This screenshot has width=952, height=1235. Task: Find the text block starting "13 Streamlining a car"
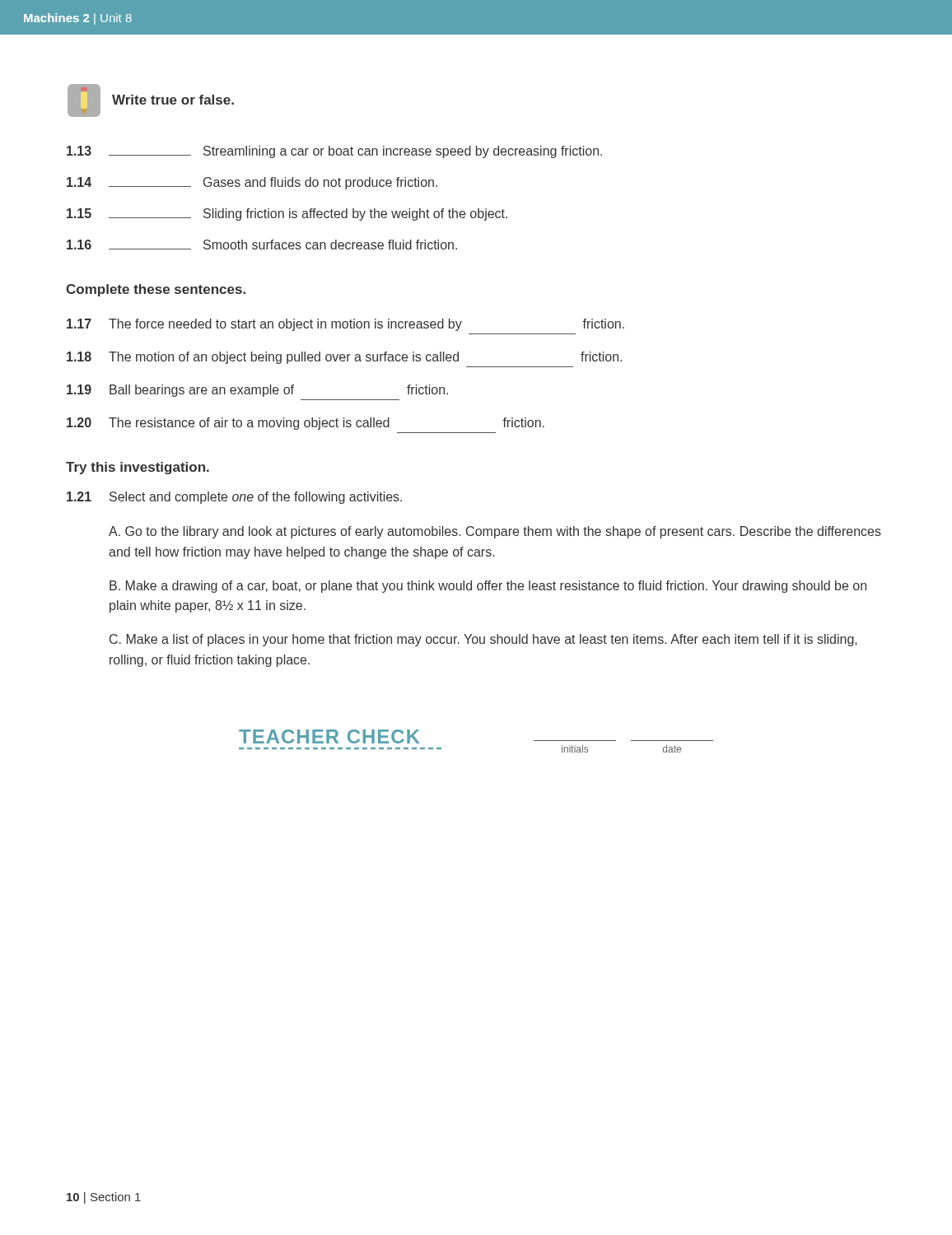(x=335, y=152)
